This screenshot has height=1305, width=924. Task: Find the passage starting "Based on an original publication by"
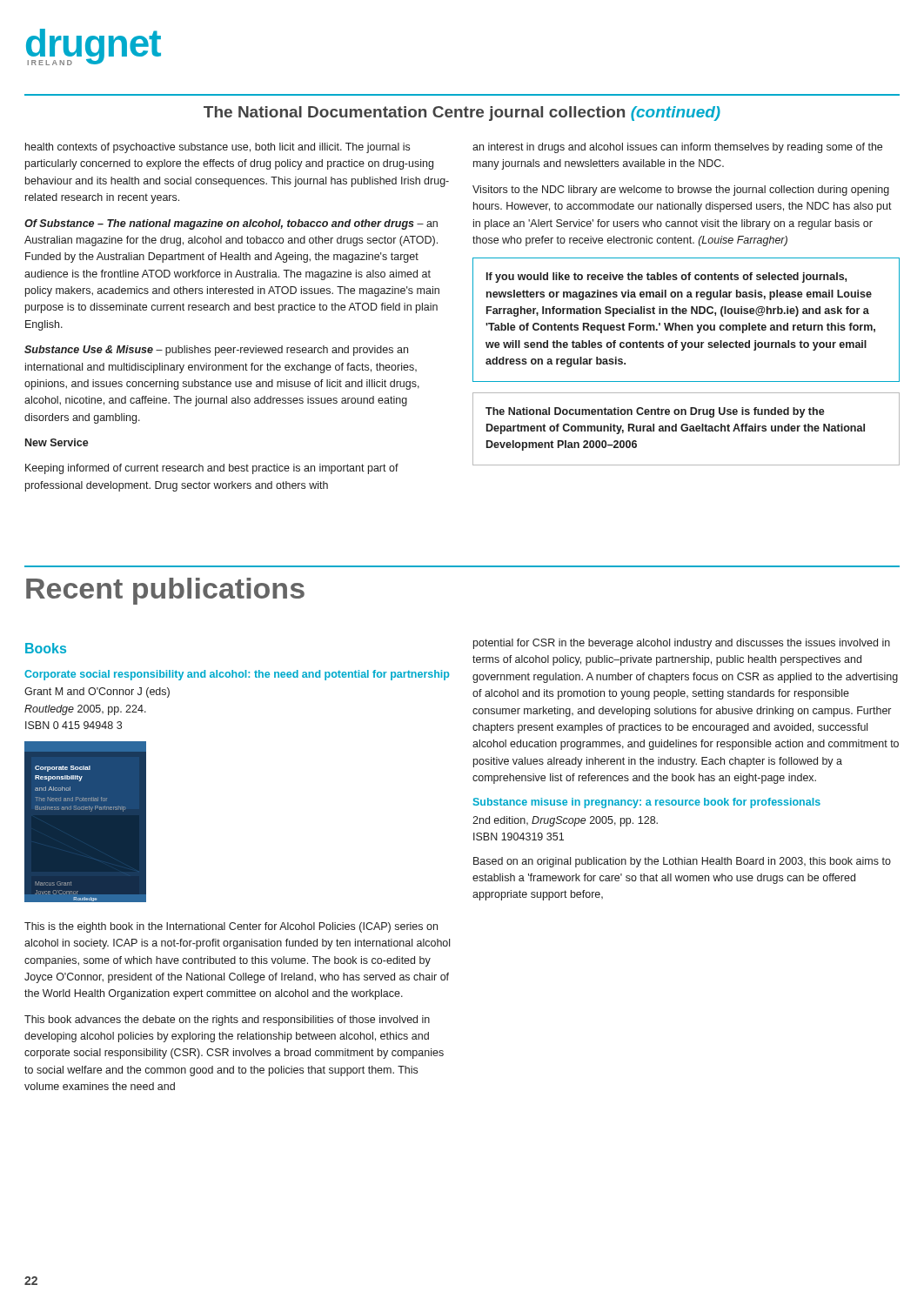click(686, 878)
